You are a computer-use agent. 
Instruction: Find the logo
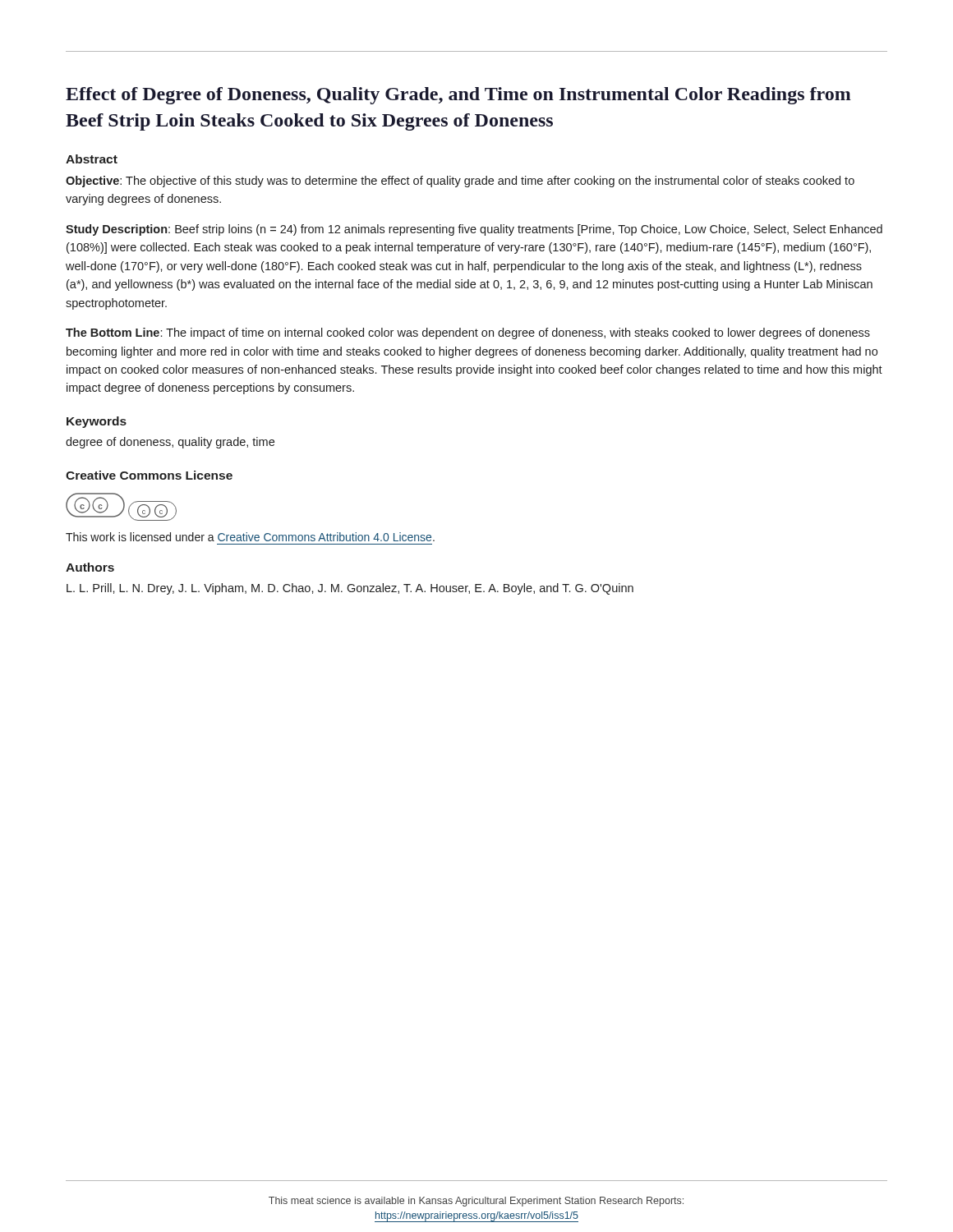121,509
